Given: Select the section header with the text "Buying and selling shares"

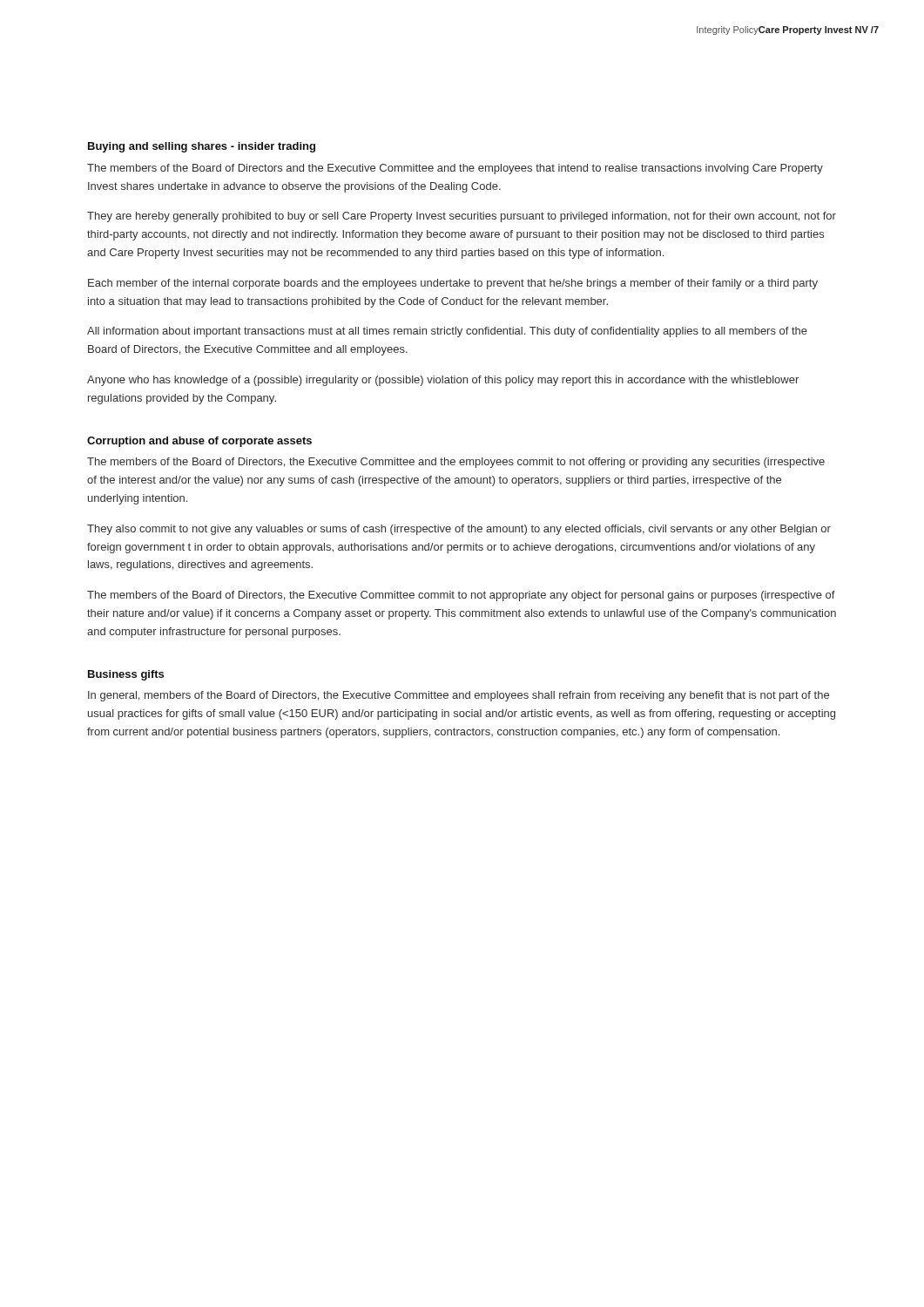Looking at the screenshot, I should [202, 146].
